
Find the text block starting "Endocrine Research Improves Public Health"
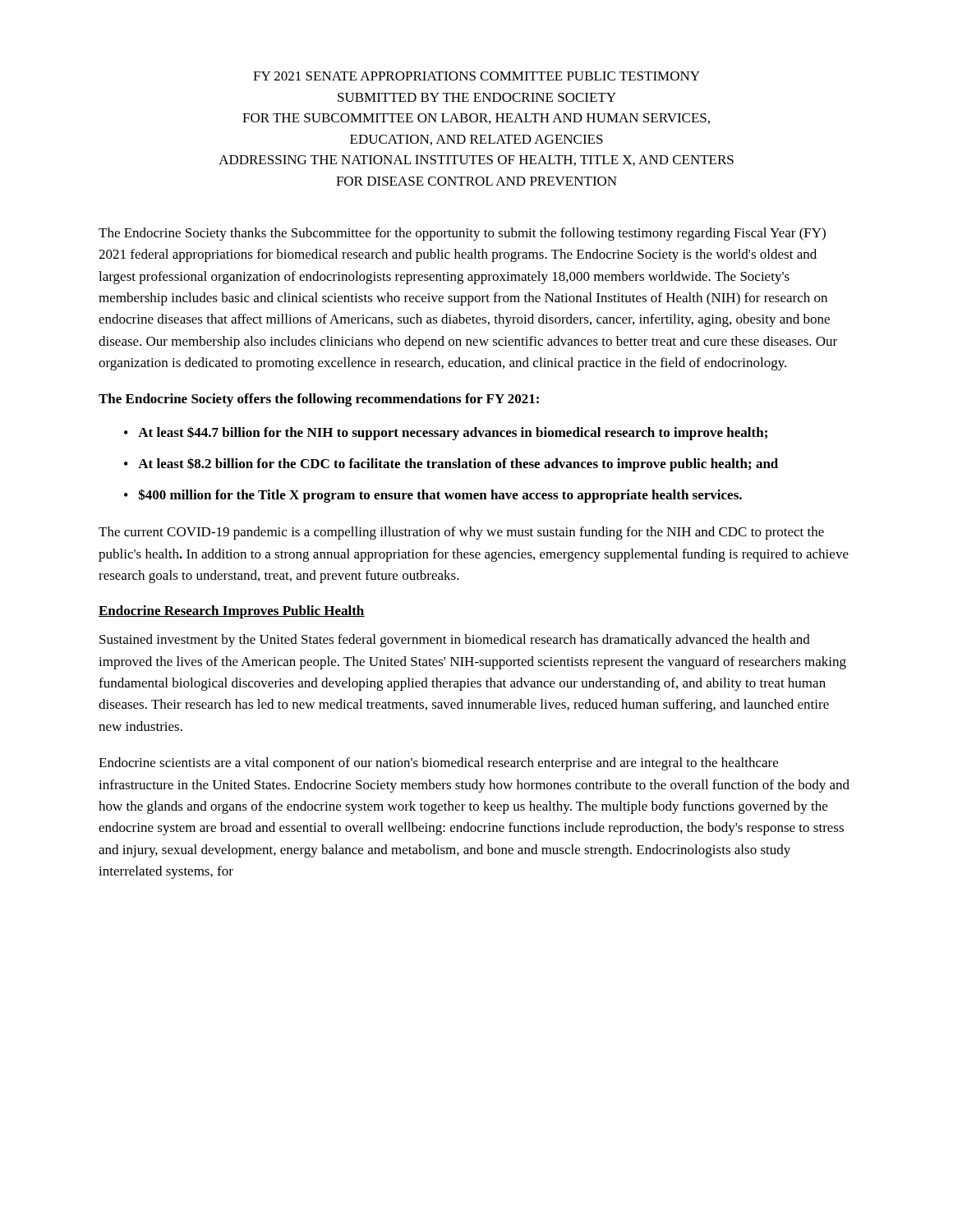[231, 611]
